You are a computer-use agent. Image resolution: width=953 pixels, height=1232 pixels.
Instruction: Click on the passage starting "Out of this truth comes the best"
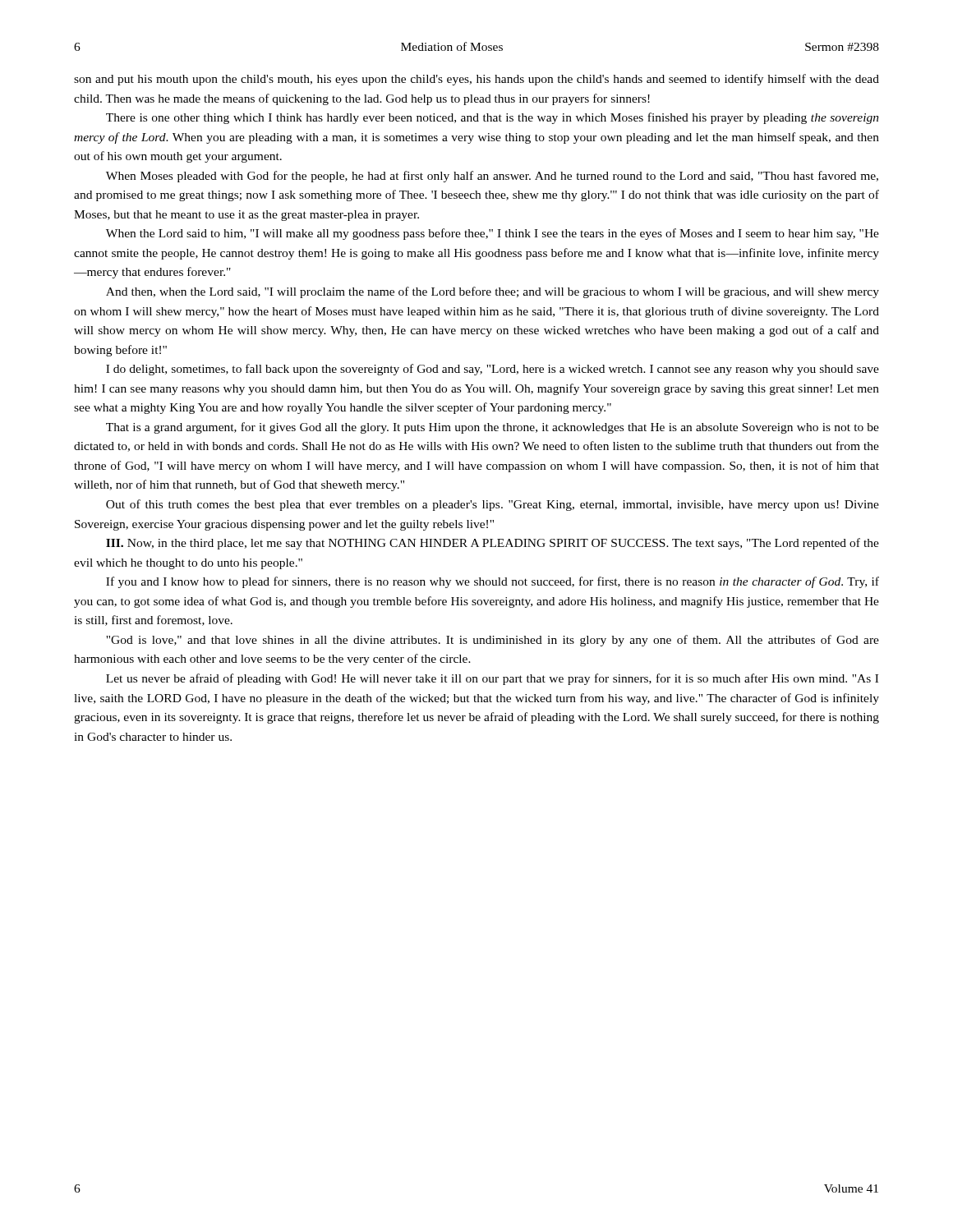(476, 514)
